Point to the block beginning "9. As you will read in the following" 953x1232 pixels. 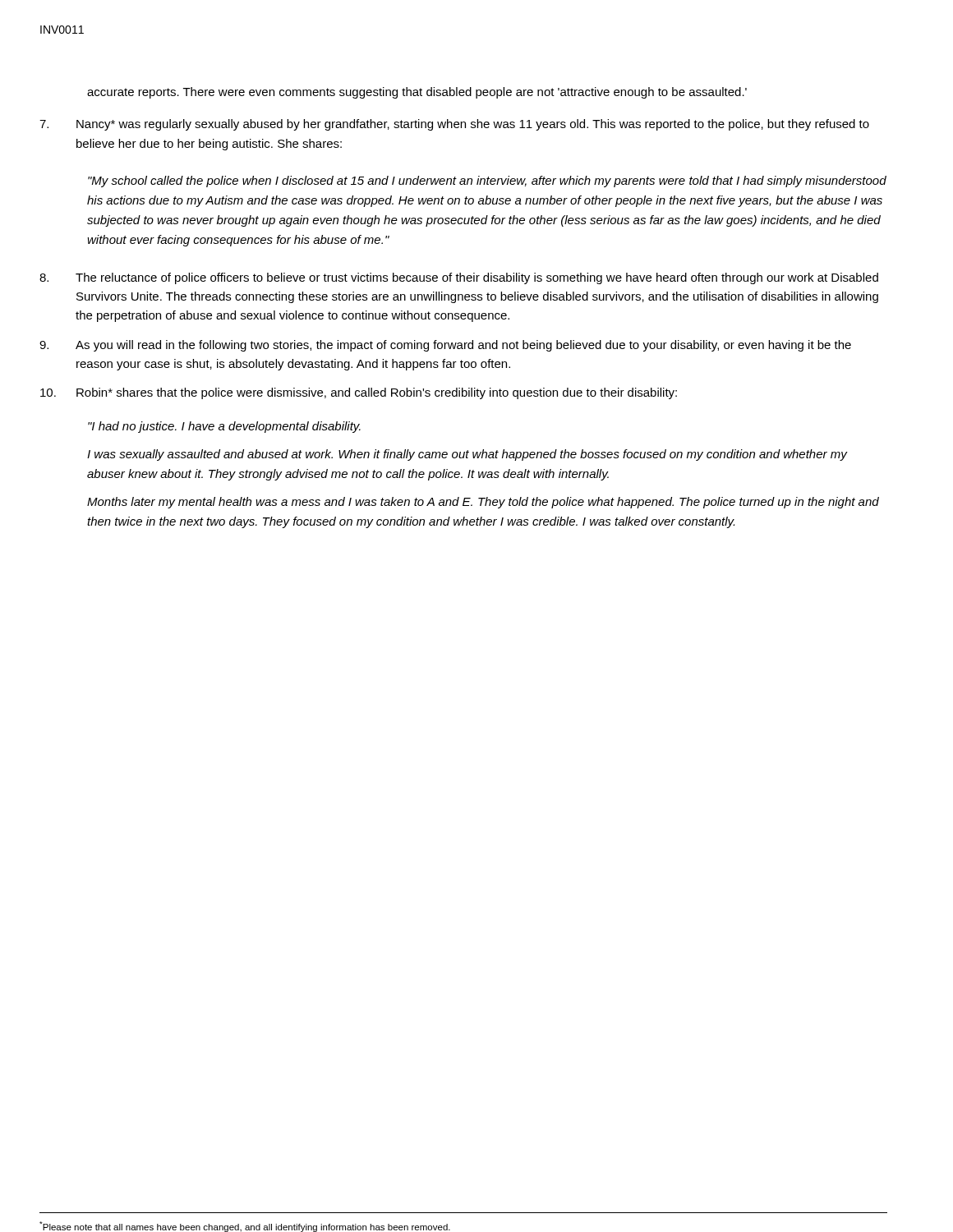point(463,354)
